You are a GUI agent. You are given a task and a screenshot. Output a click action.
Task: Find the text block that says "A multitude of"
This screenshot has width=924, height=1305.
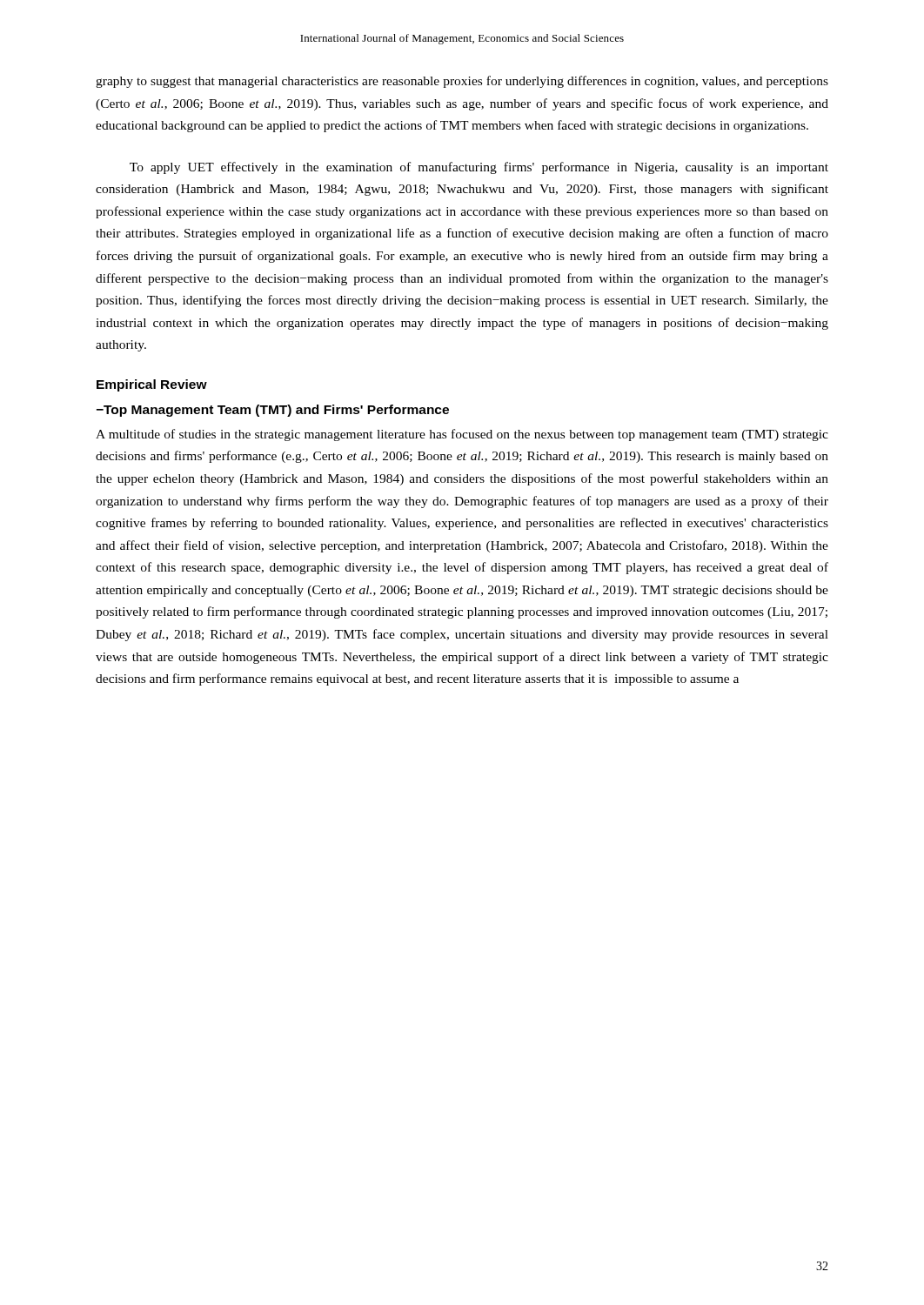[462, 556]
